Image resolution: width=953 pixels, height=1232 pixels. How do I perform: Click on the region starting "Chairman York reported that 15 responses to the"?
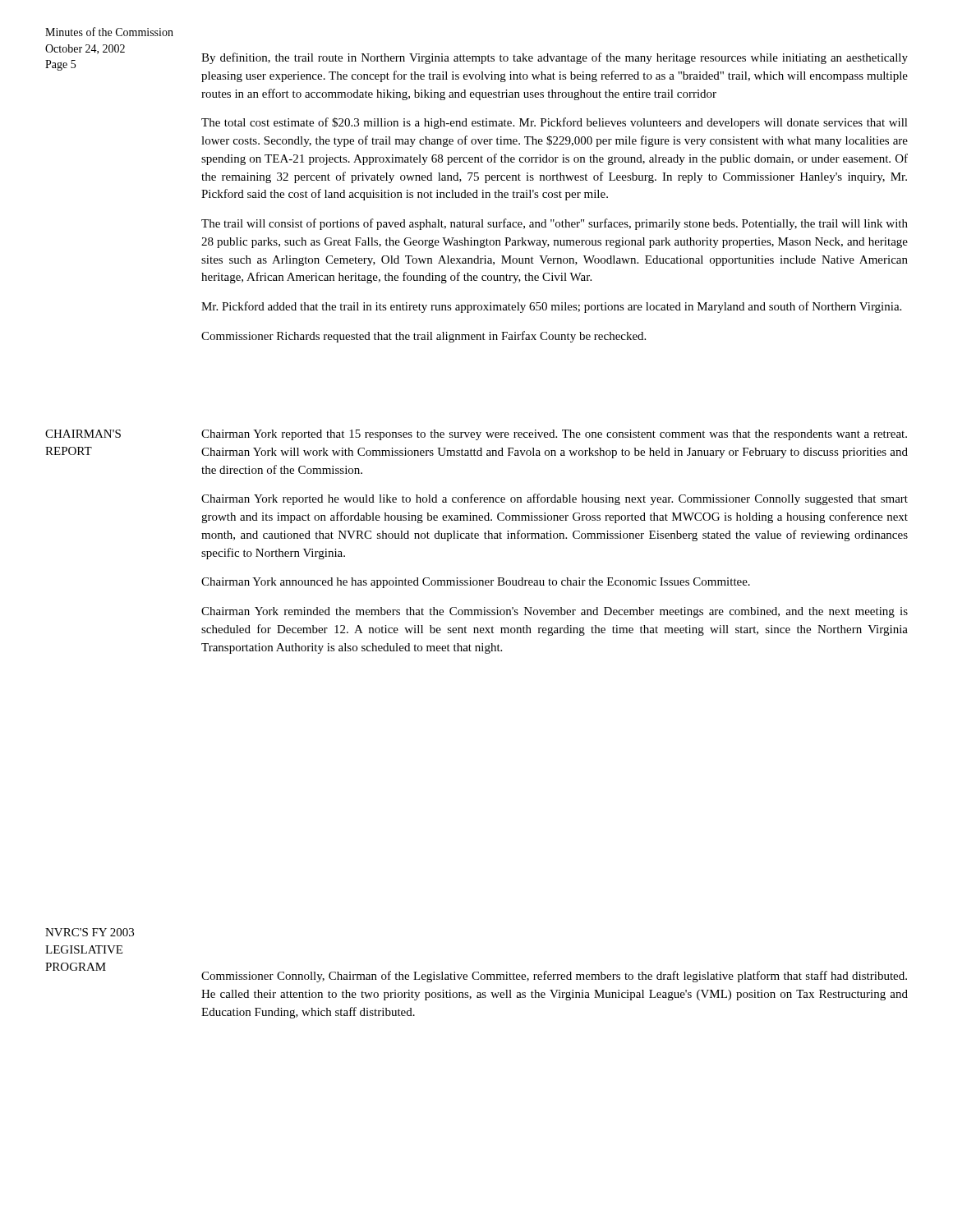(555, 452)
